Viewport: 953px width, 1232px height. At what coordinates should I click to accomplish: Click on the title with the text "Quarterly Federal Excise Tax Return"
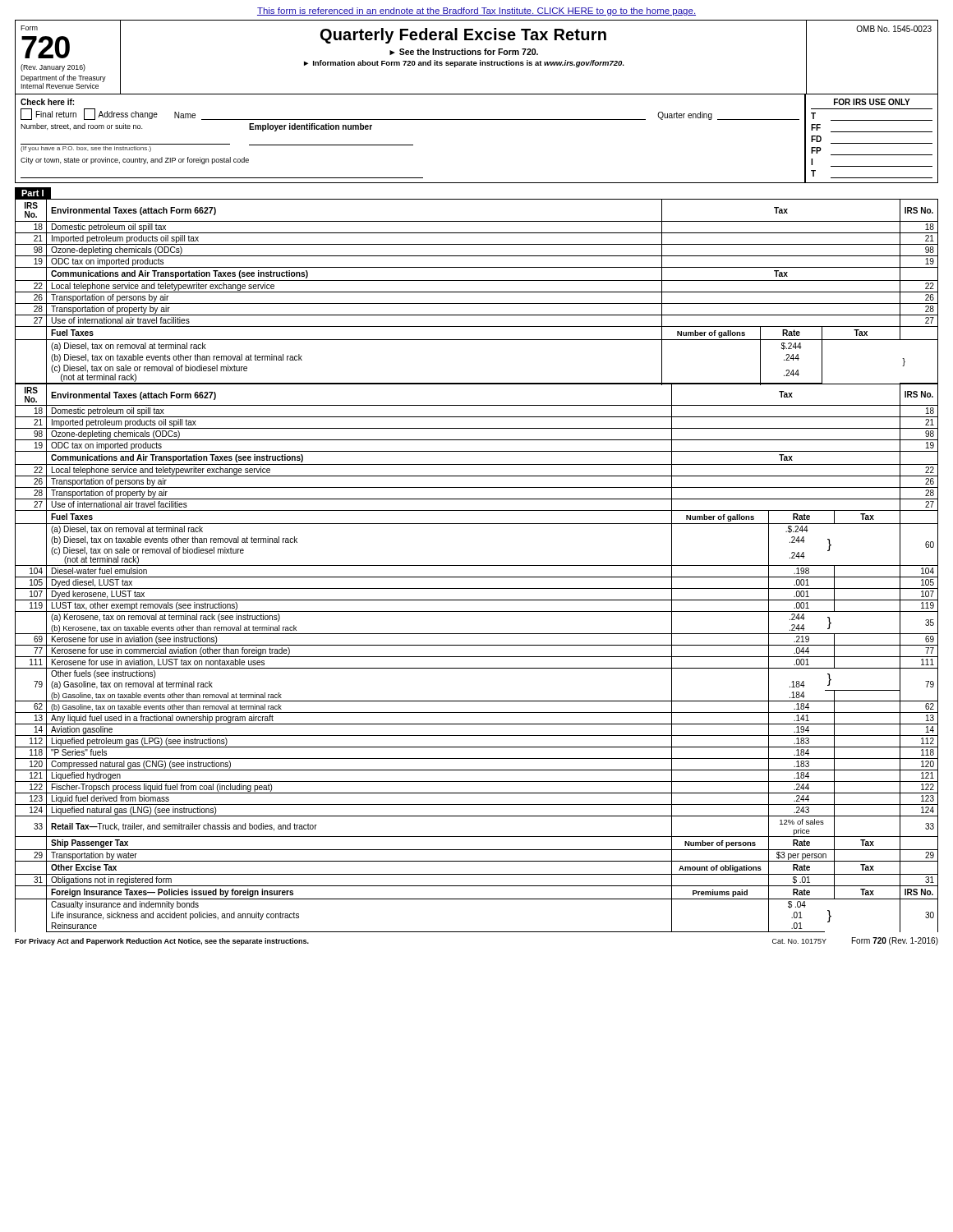coord(463,34)
